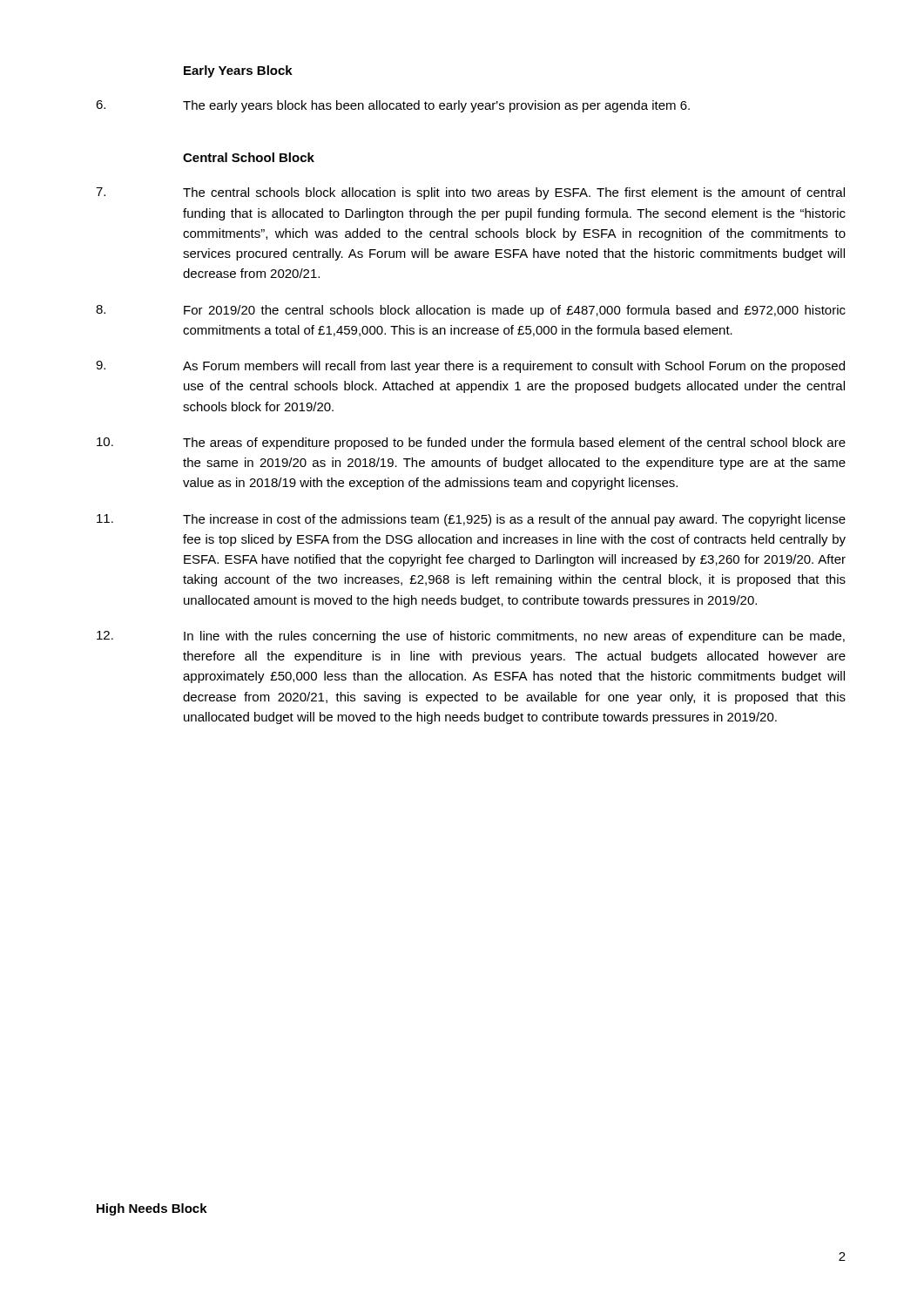Viewport: 924px width, 1307px height.
Task: Point to the text starting "High Needs Block"
Action: (151, 1208)
